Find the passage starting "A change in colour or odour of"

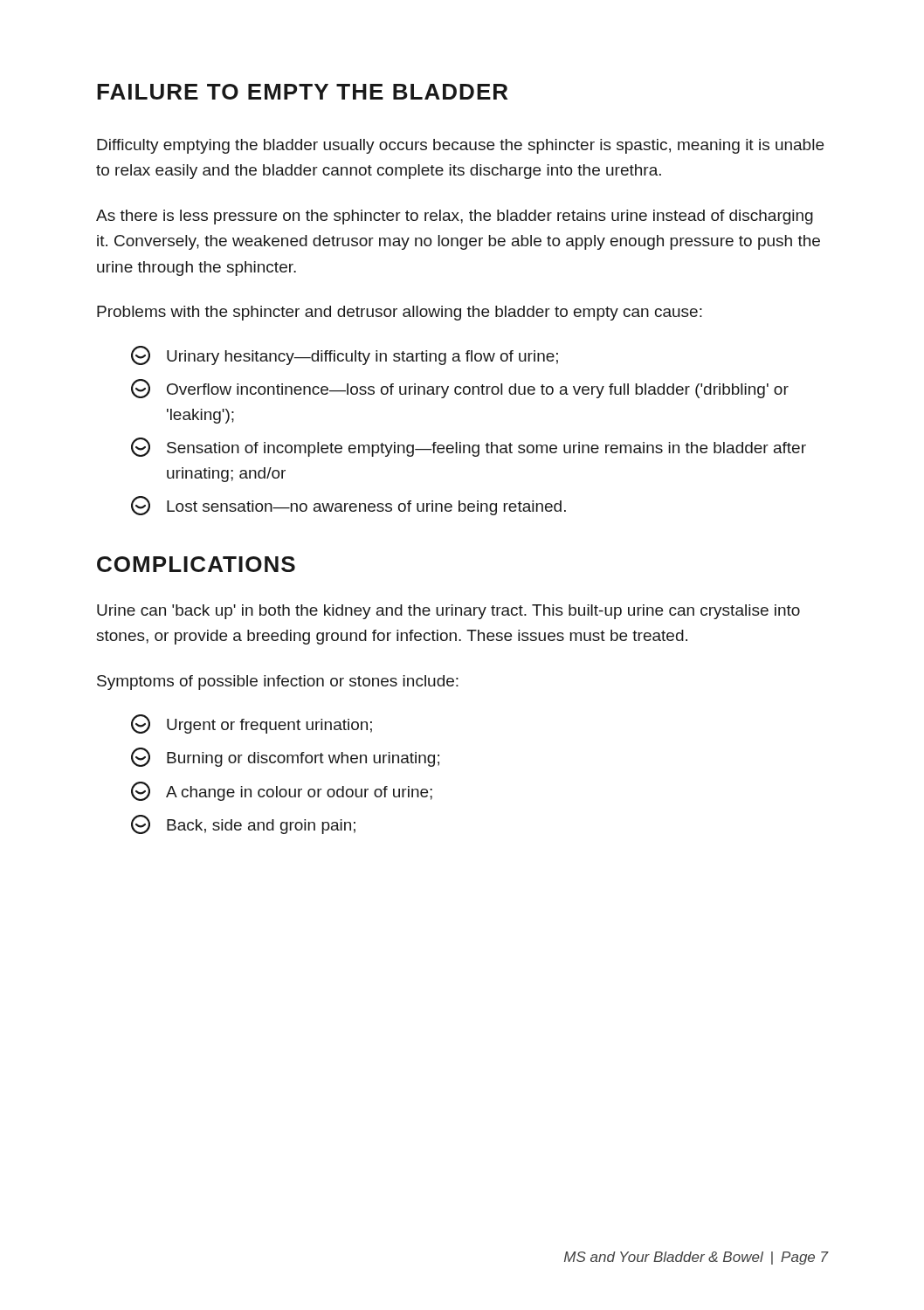click(x=282, y=791)
